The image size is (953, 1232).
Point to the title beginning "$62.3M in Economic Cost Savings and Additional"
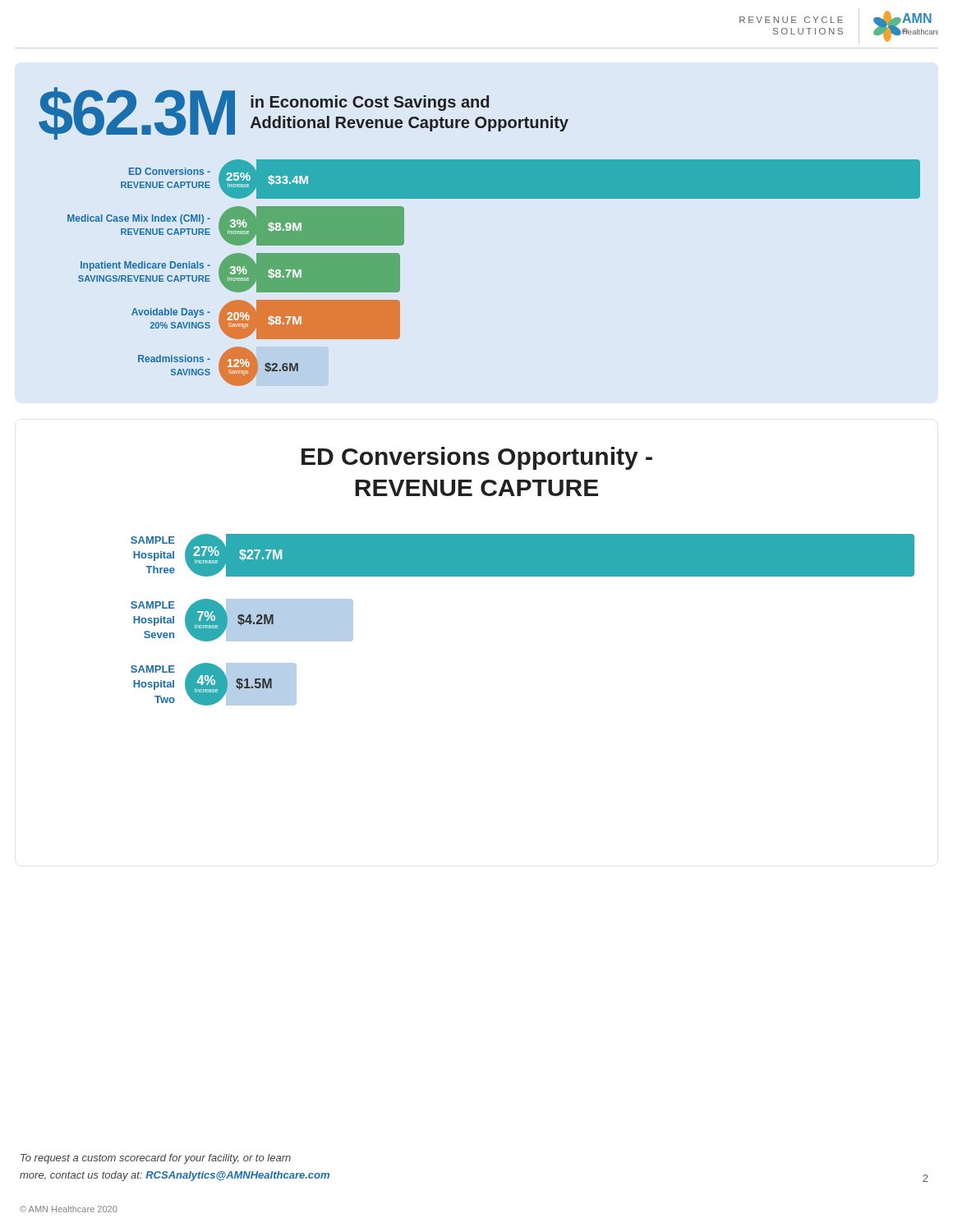pyautogui.click(x=303, y=112)
